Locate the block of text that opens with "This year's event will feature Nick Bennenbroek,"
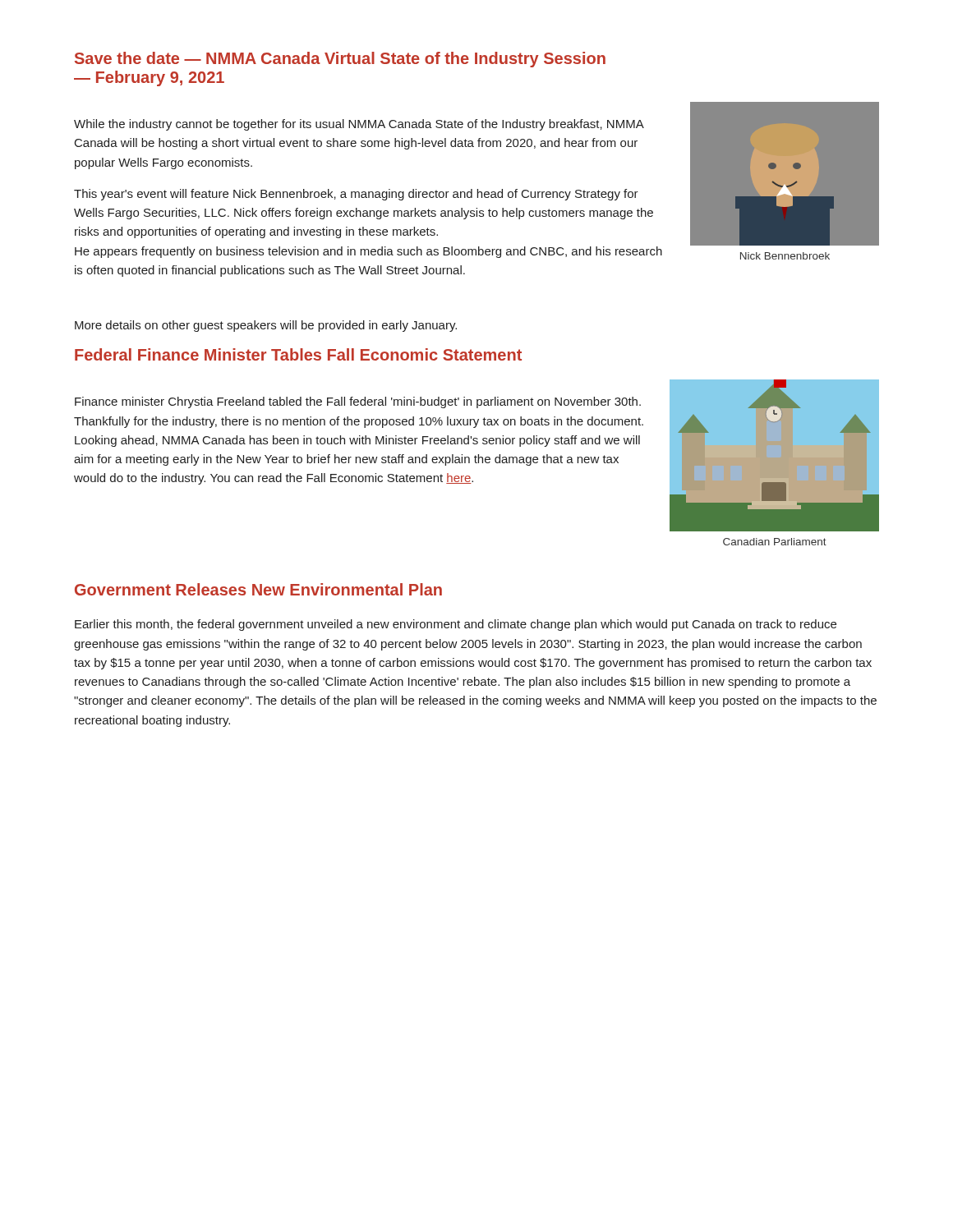 coord(371,232)
